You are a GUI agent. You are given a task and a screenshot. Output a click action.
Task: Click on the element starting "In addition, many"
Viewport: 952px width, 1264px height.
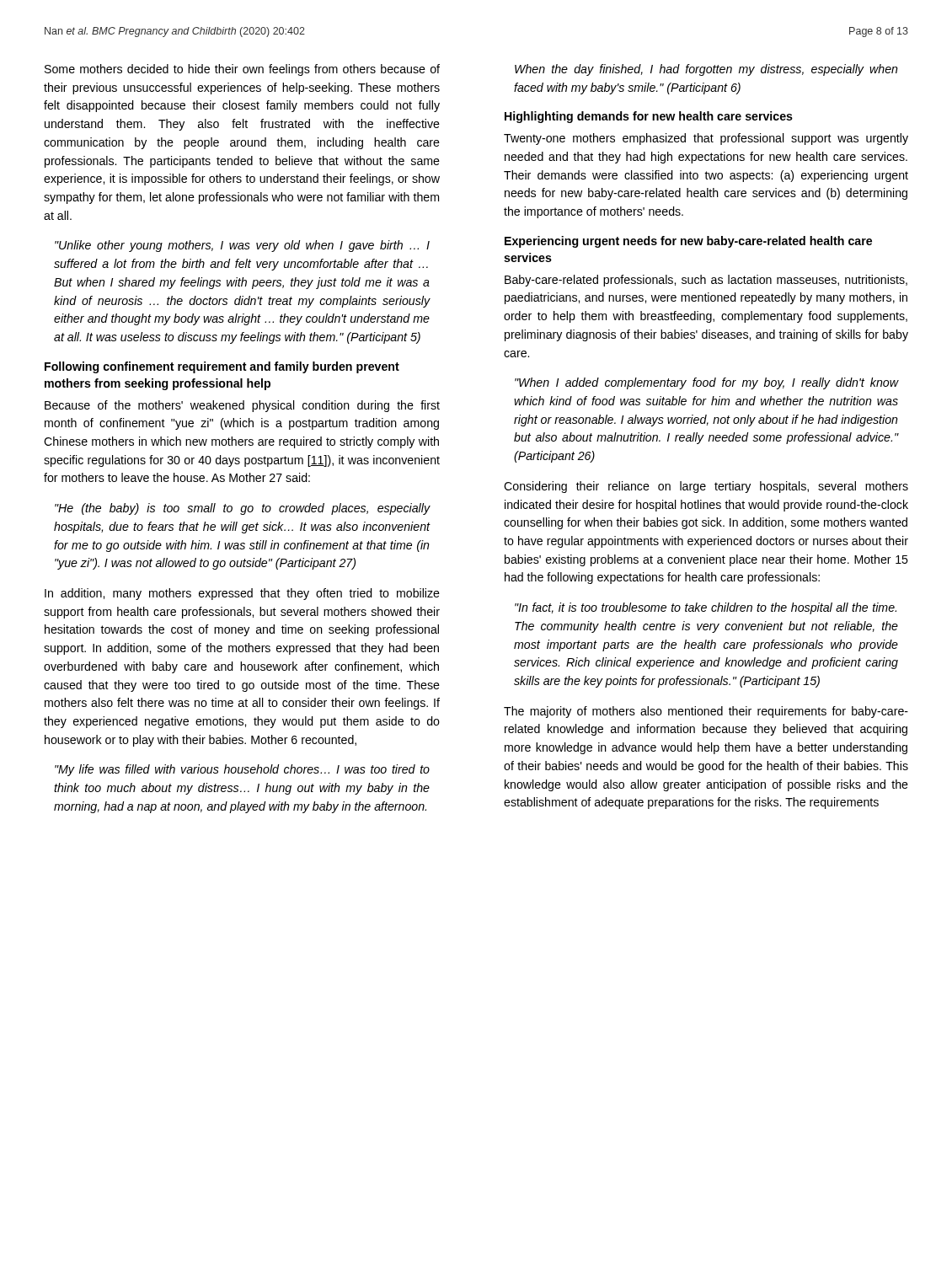pos(242,667)
